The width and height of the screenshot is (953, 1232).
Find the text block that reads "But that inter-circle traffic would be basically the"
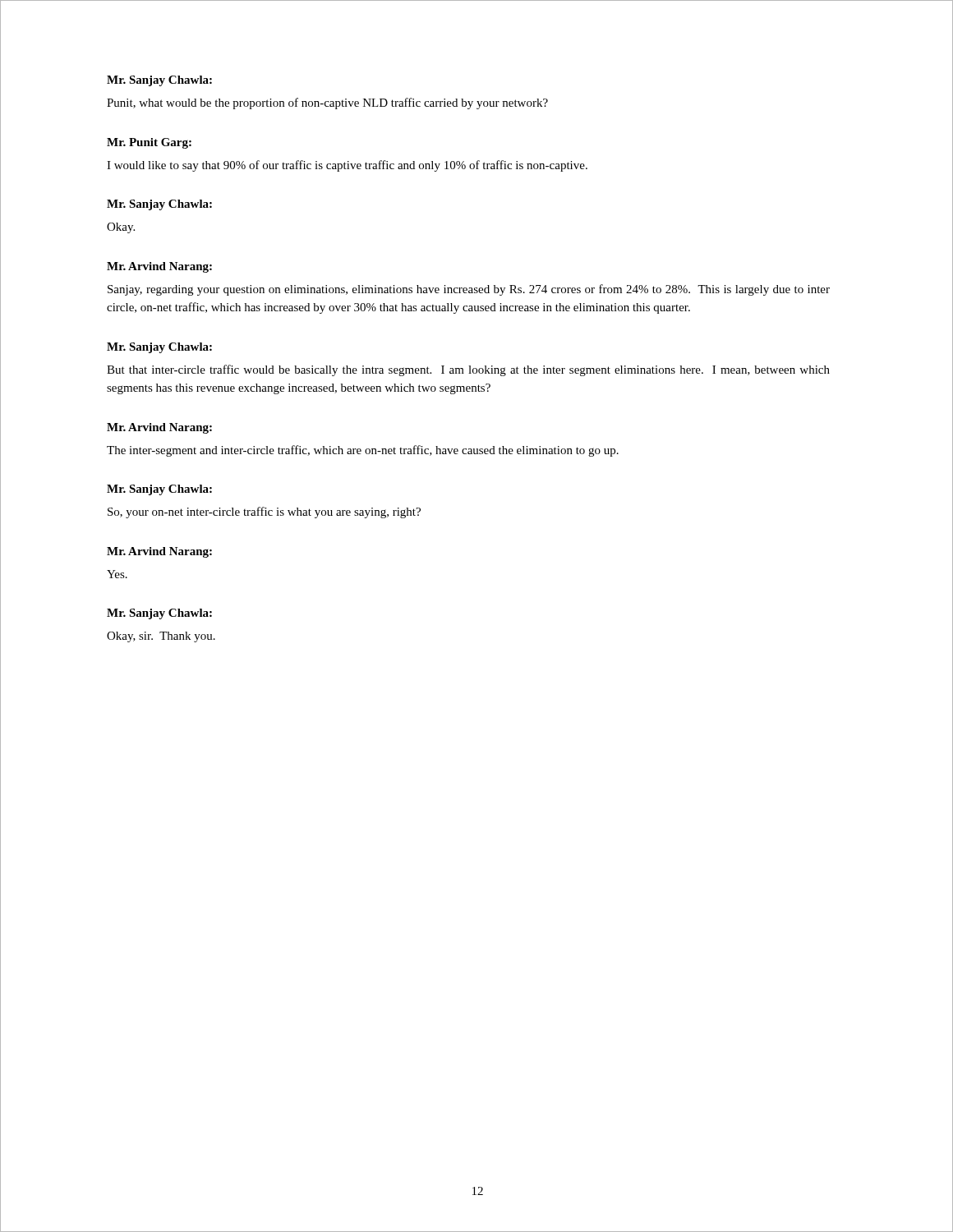pos(468,378)
